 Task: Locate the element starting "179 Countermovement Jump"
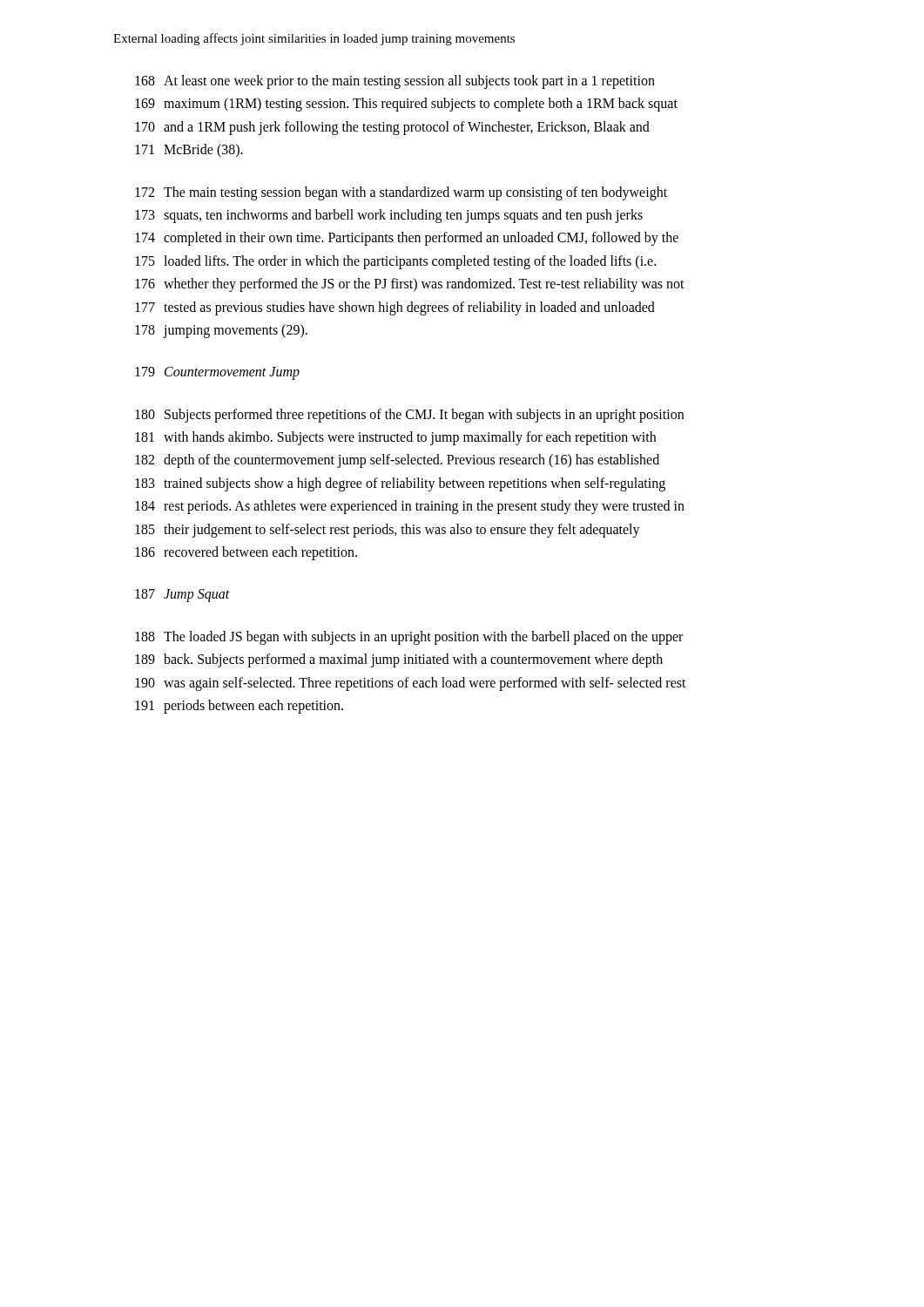coord(217,373)
